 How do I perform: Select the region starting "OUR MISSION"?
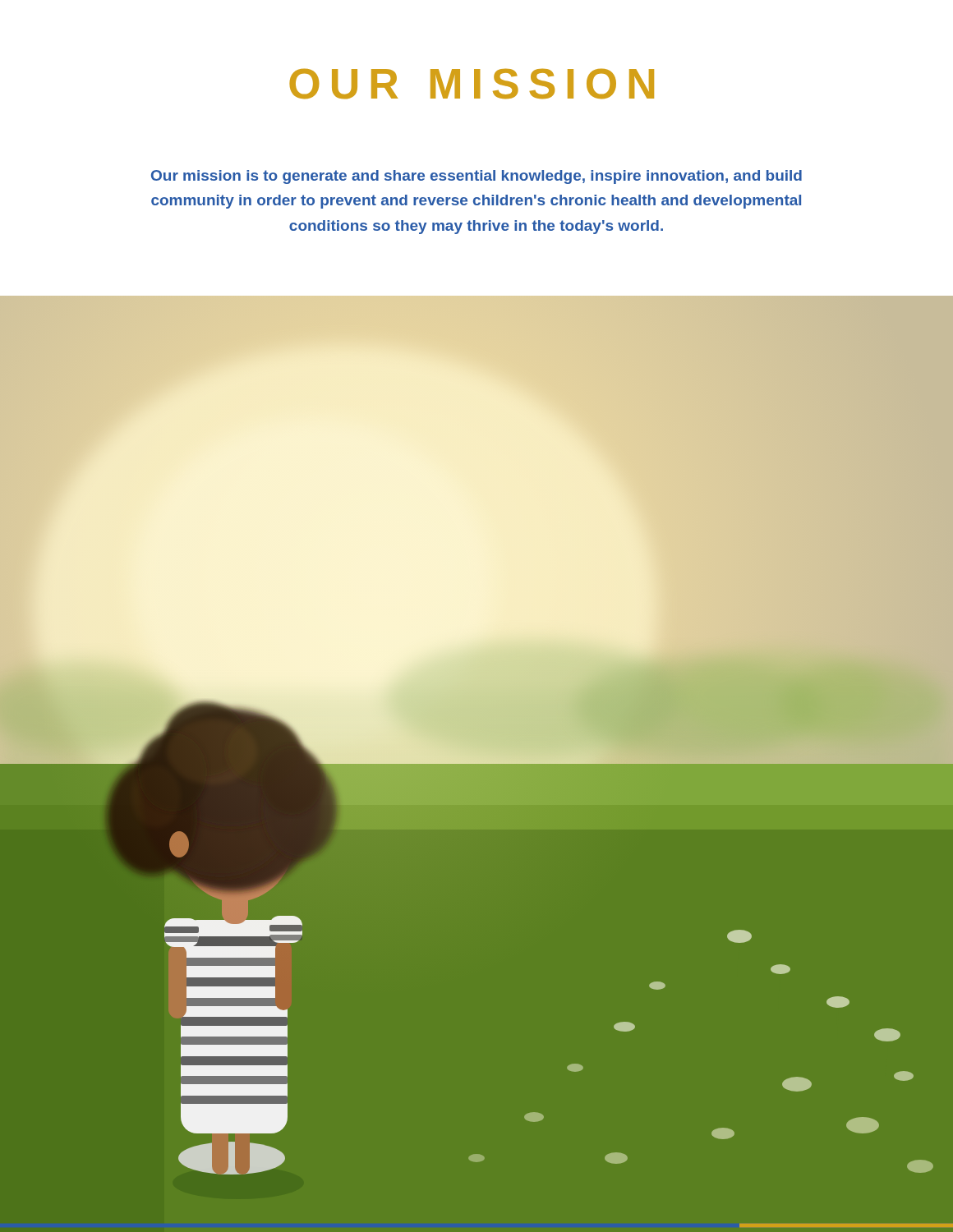pos(476,84)
